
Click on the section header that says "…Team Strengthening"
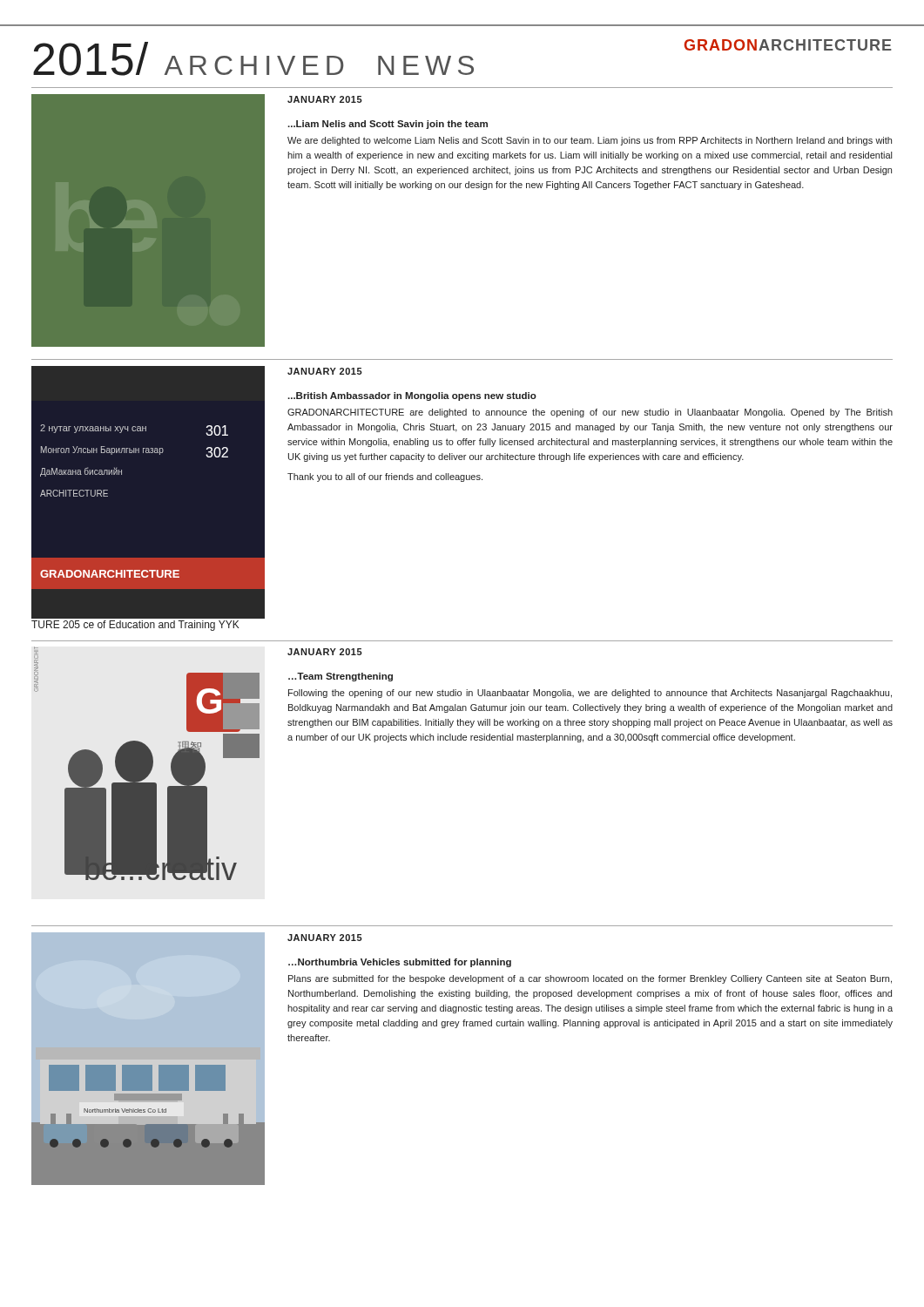(x=340, y=676)
